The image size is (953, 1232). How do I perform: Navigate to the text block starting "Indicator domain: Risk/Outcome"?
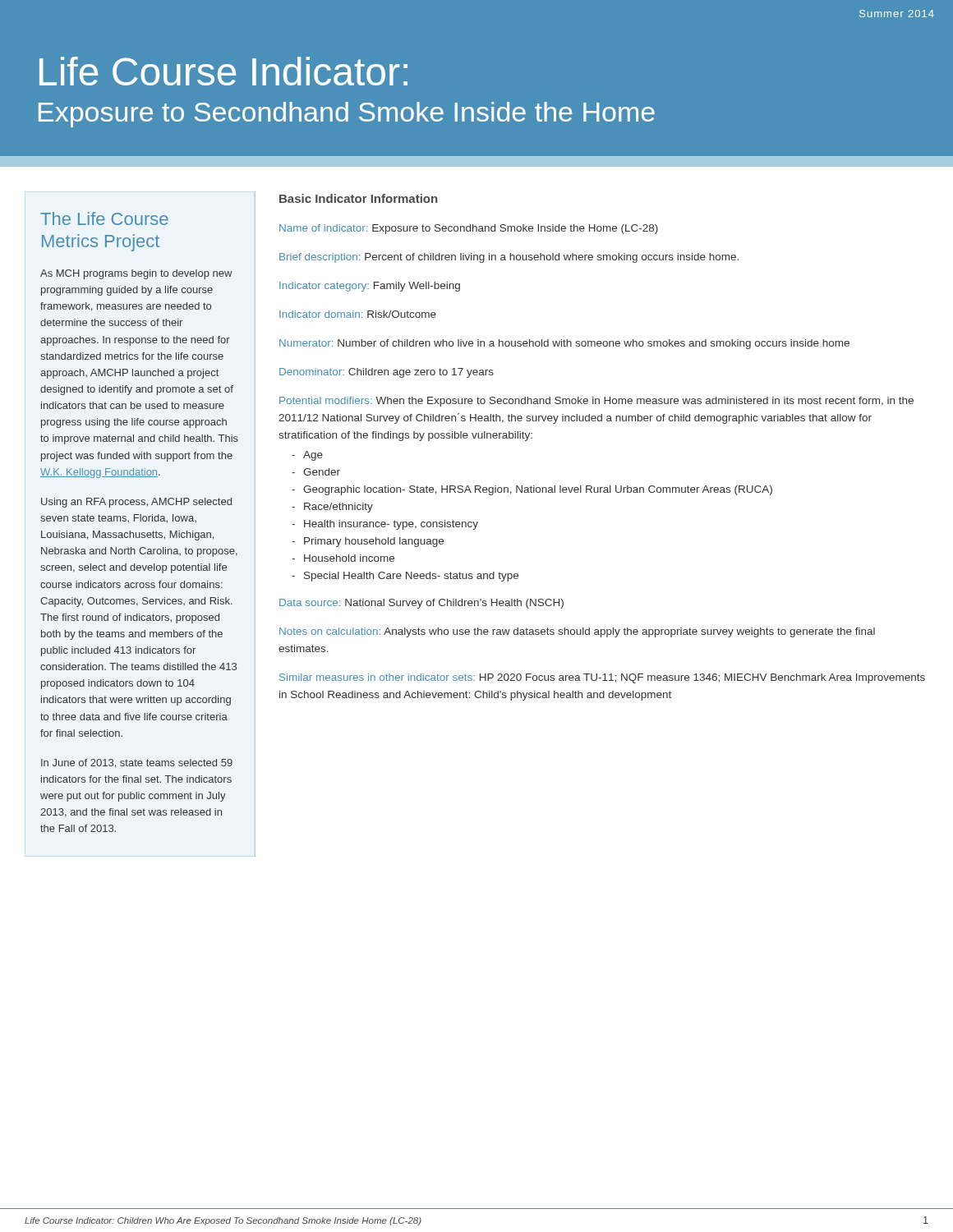click(357, 314)
